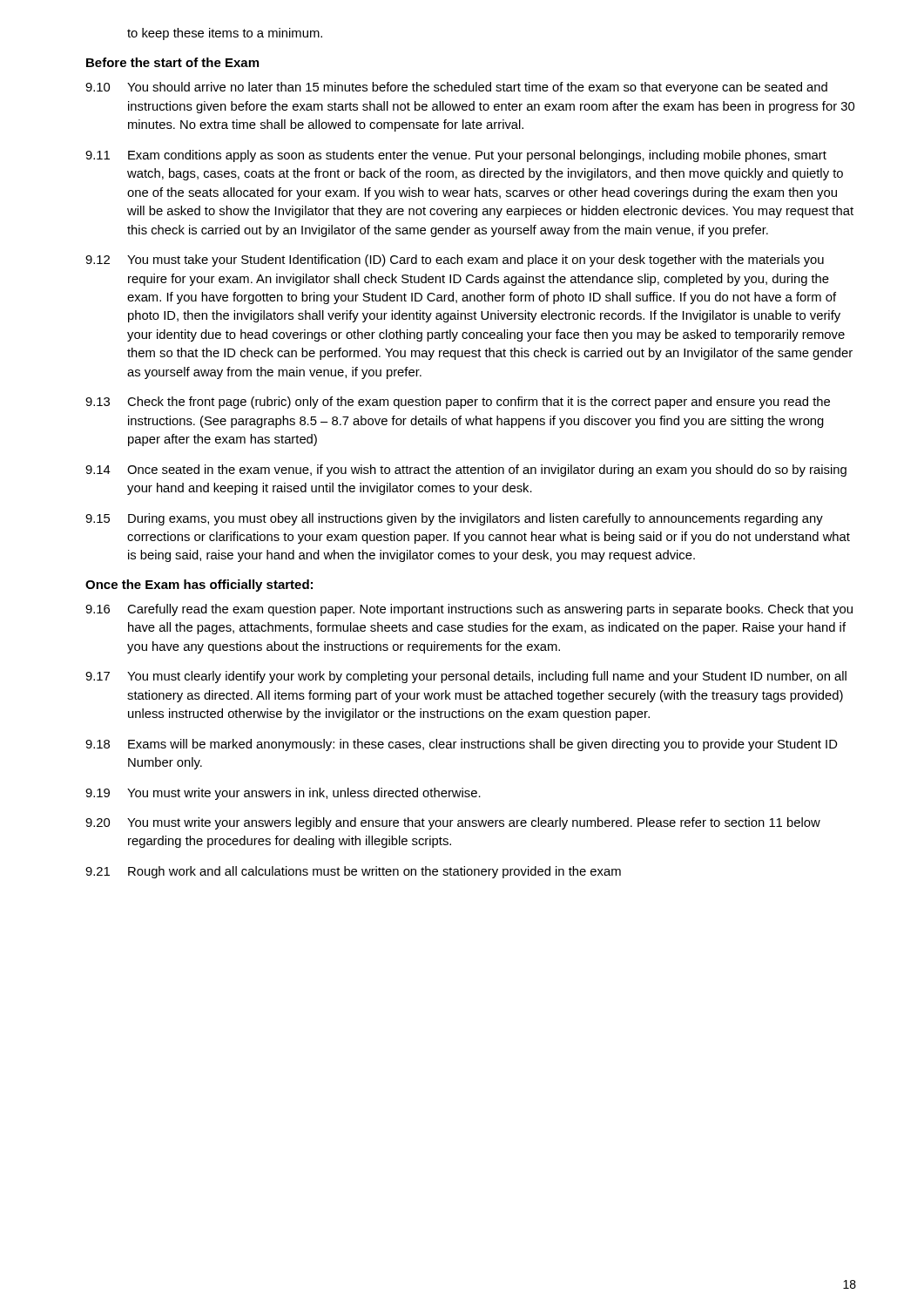The width and height of the screenshot is (924, 1307).
Task: Find the list item that reads "9.15 During exams, you must obey all instructions"
Action: (x=471, y=537)
